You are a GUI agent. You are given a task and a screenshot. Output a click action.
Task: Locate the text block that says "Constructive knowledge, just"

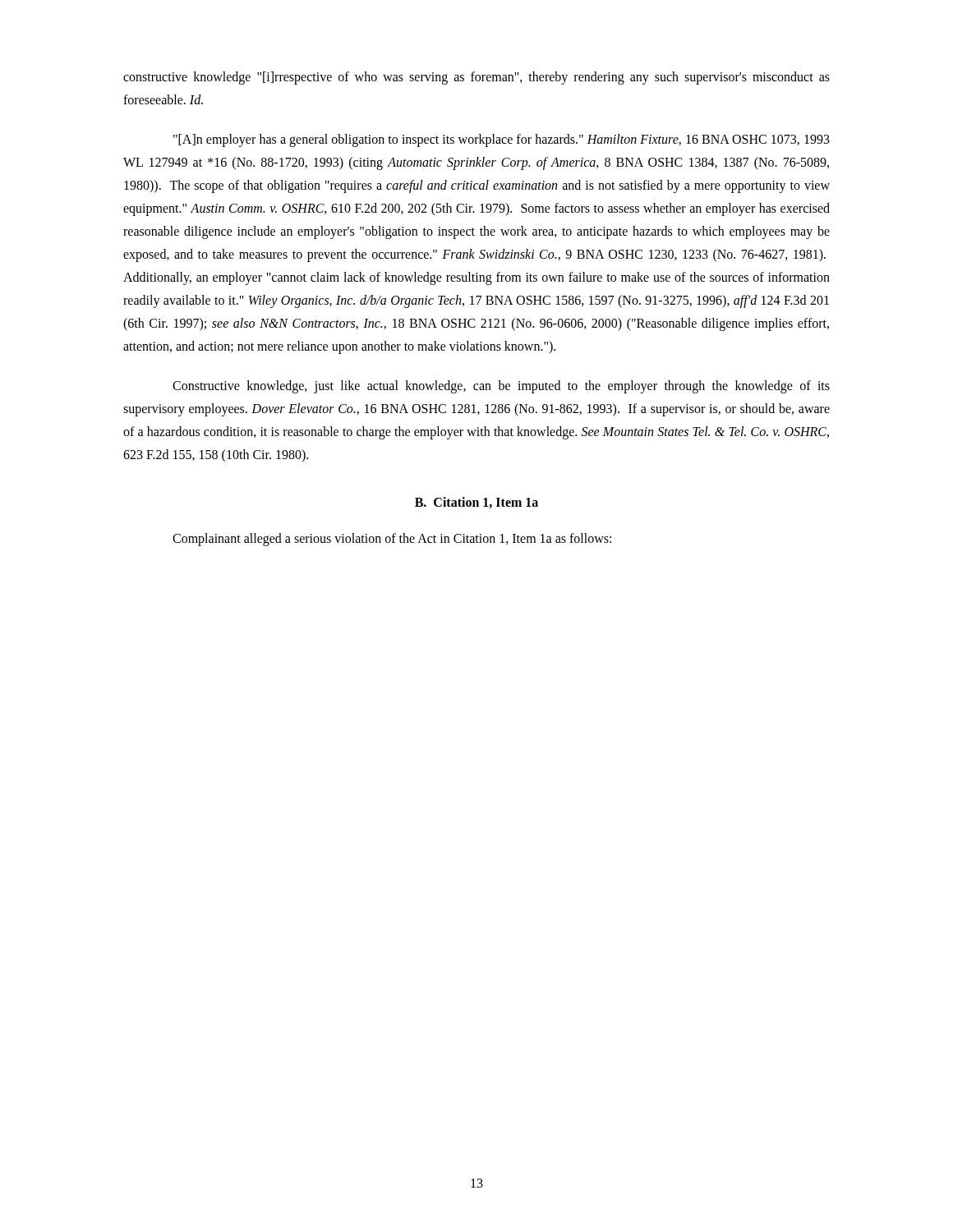click(476, 420)
